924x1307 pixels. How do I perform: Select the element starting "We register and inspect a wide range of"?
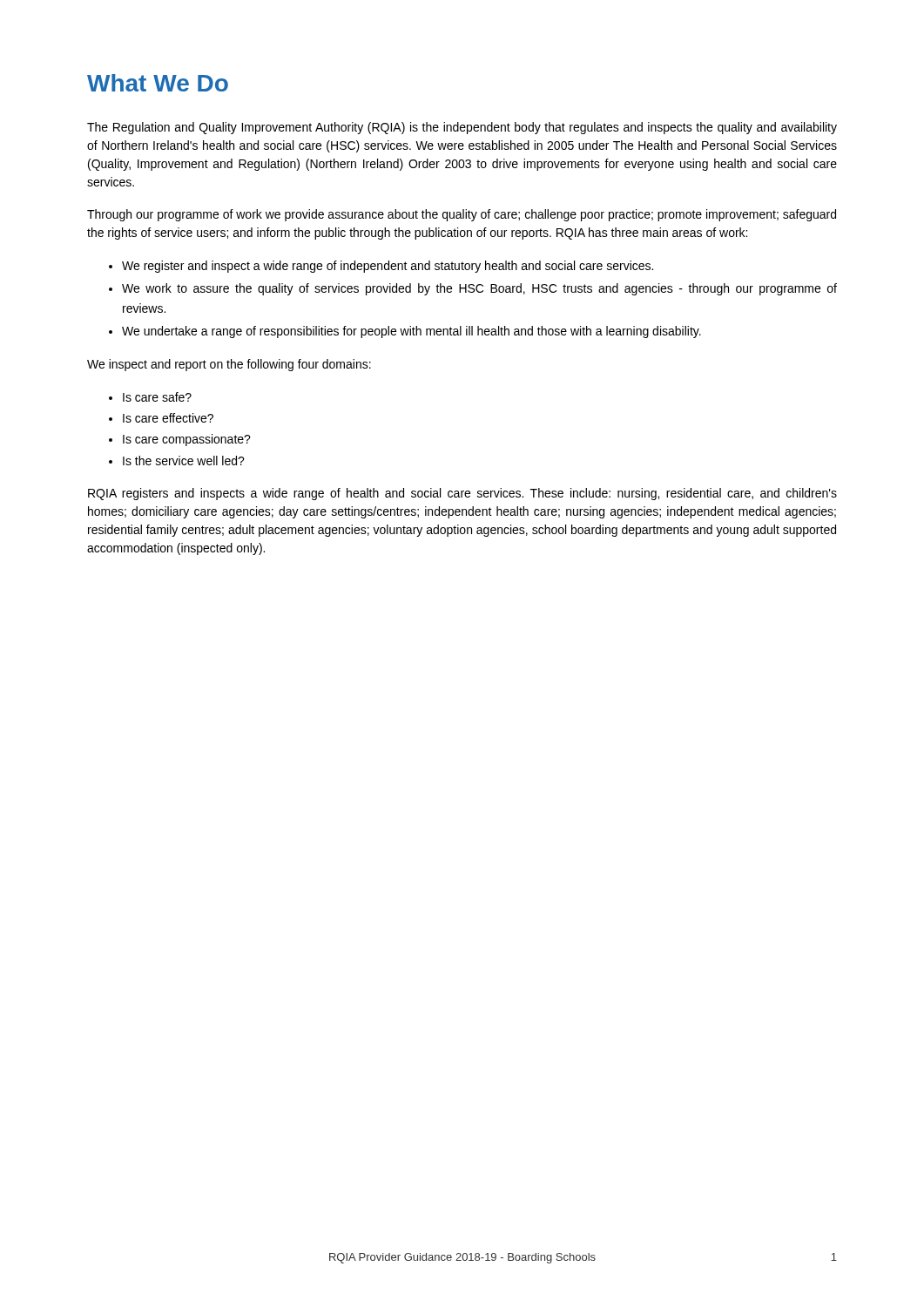coord(388,266)
